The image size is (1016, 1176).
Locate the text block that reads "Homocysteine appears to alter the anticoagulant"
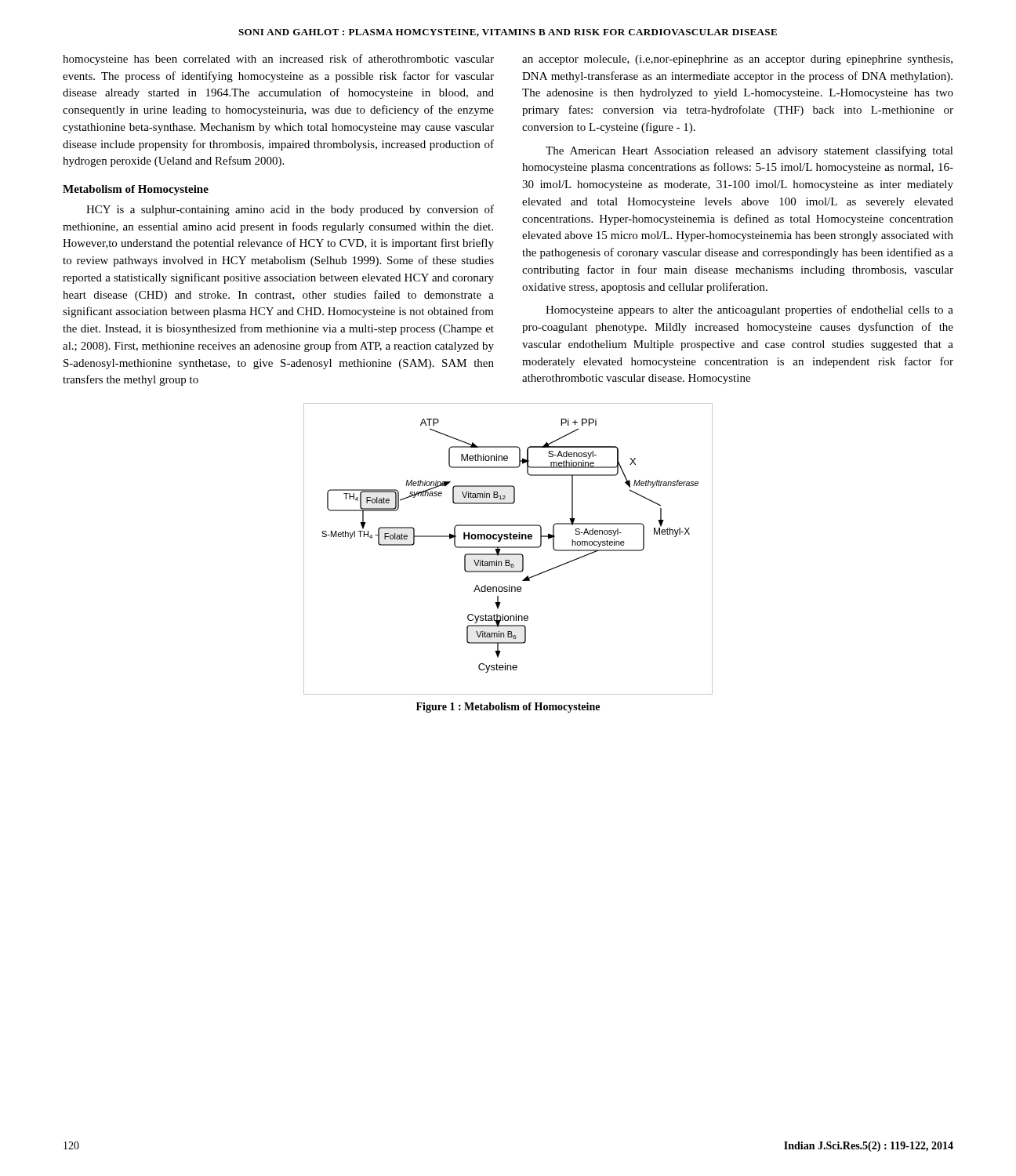[738, 345]
